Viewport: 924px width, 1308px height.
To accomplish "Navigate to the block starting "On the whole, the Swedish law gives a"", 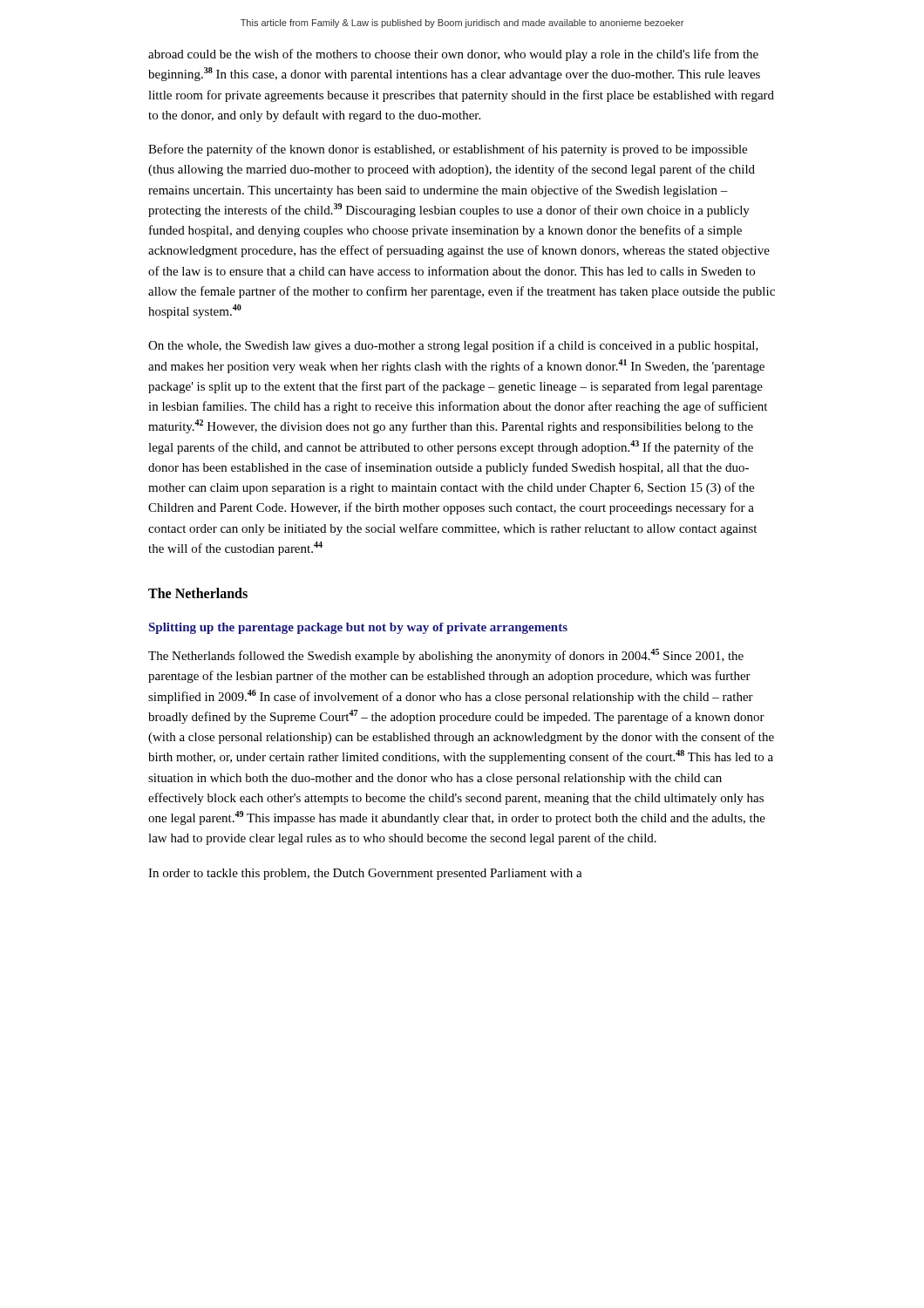I will tap(462, 448).
